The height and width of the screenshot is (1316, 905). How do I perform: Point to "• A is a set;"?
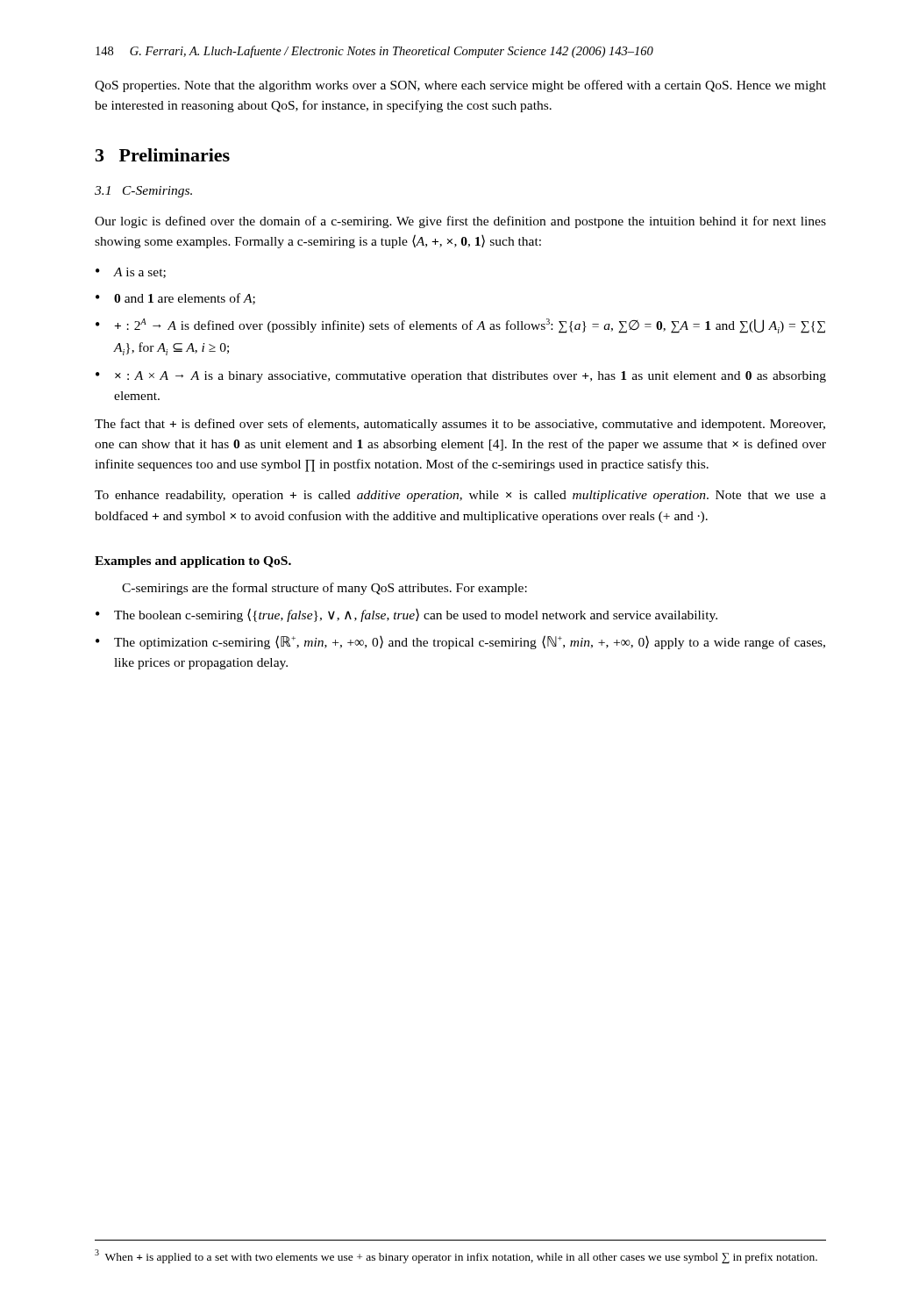[x=131, y=273]
